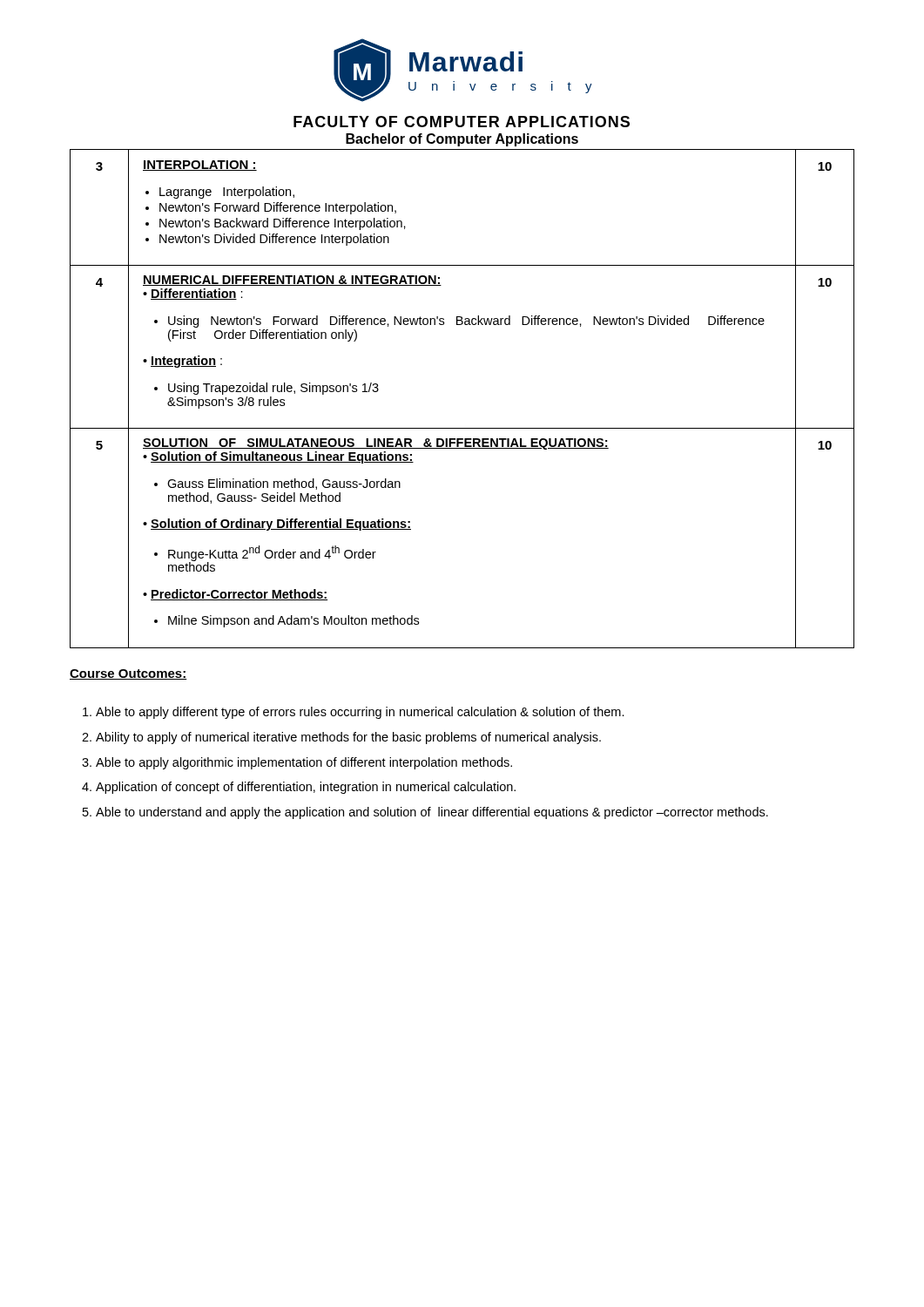Navigate to the passage starting "Ability to apply of numerical iterative"
Image resolution: width=924 pixels, height=1307 pixels.
pyautogui.click(x=349, y=737)
